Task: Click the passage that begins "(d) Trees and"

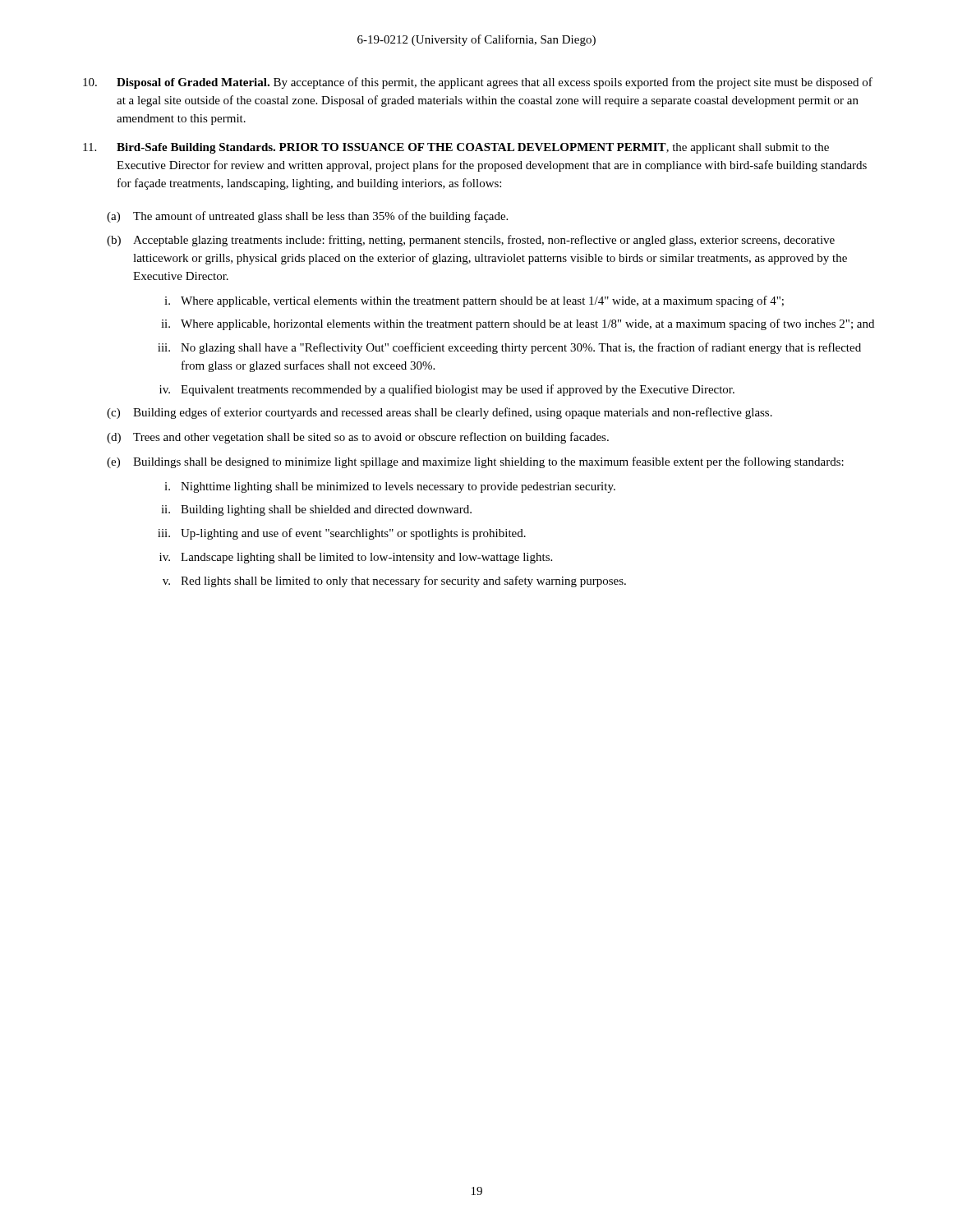Action: (x=493, y=438)
